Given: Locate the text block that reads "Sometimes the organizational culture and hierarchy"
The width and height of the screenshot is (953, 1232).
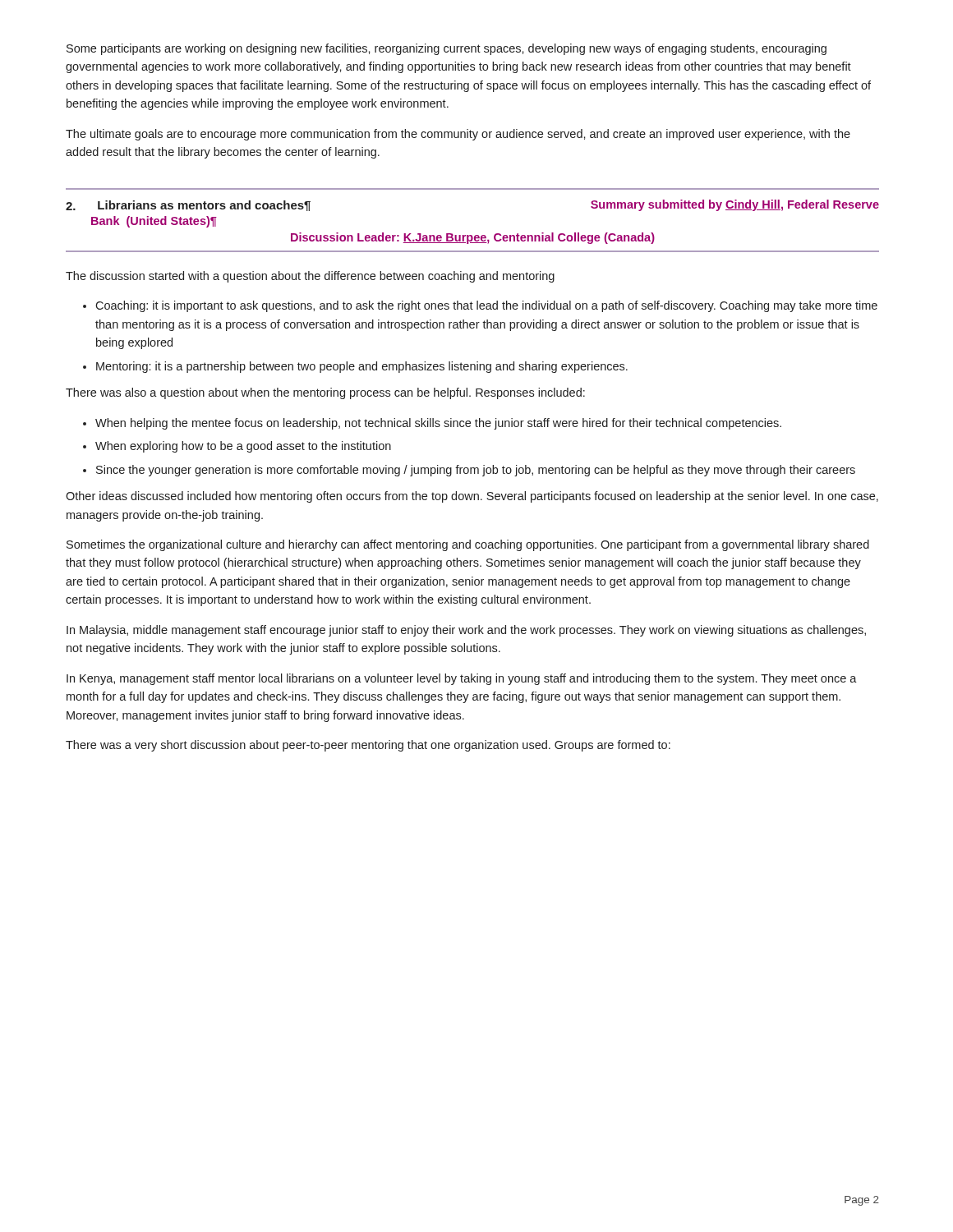Looking at the screenshot, I should tap(468, 572).
